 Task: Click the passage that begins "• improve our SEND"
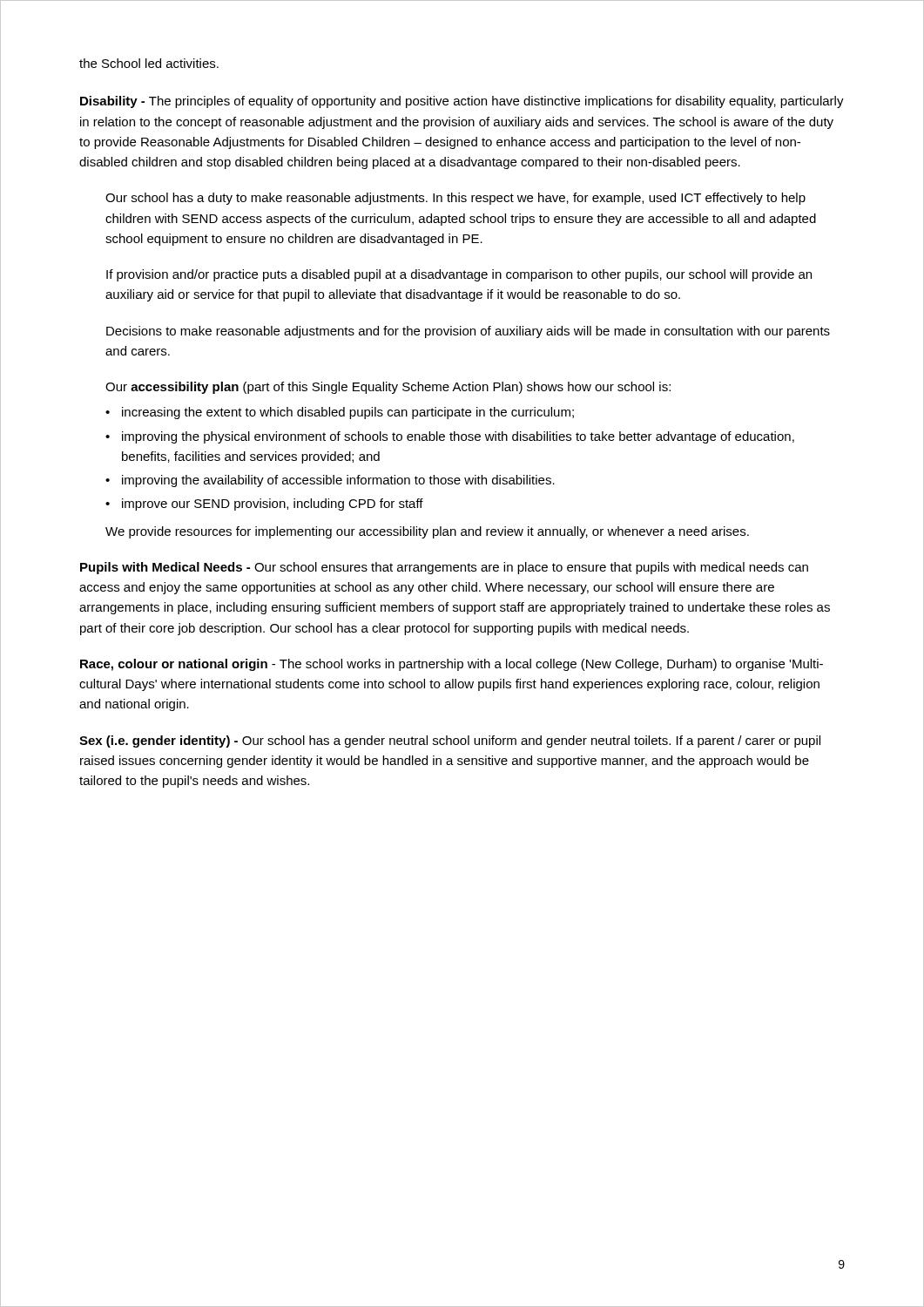pyautogui.click(x=264, y=505)
